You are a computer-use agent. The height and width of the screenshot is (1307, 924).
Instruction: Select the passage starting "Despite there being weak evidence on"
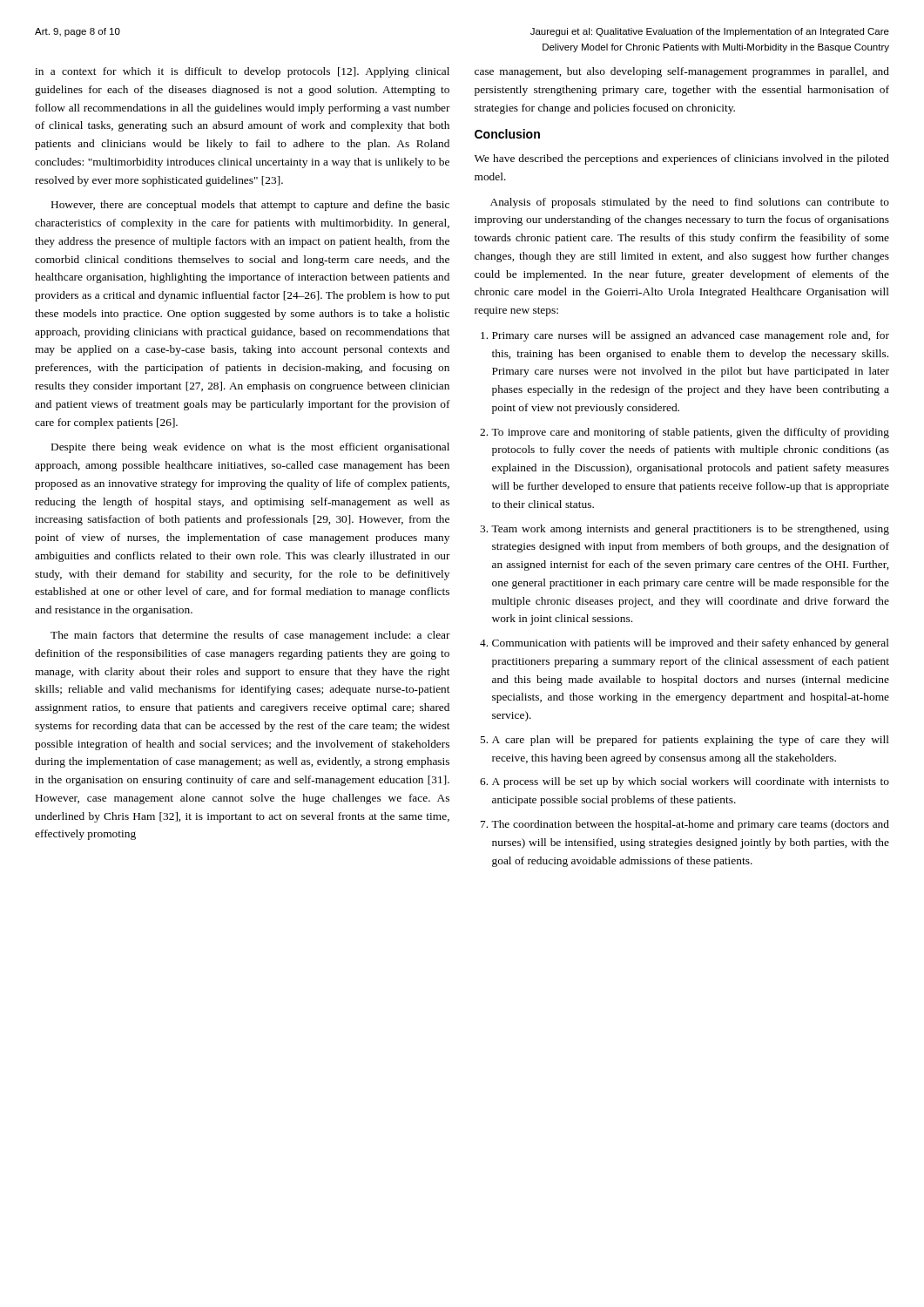(242, 529)
